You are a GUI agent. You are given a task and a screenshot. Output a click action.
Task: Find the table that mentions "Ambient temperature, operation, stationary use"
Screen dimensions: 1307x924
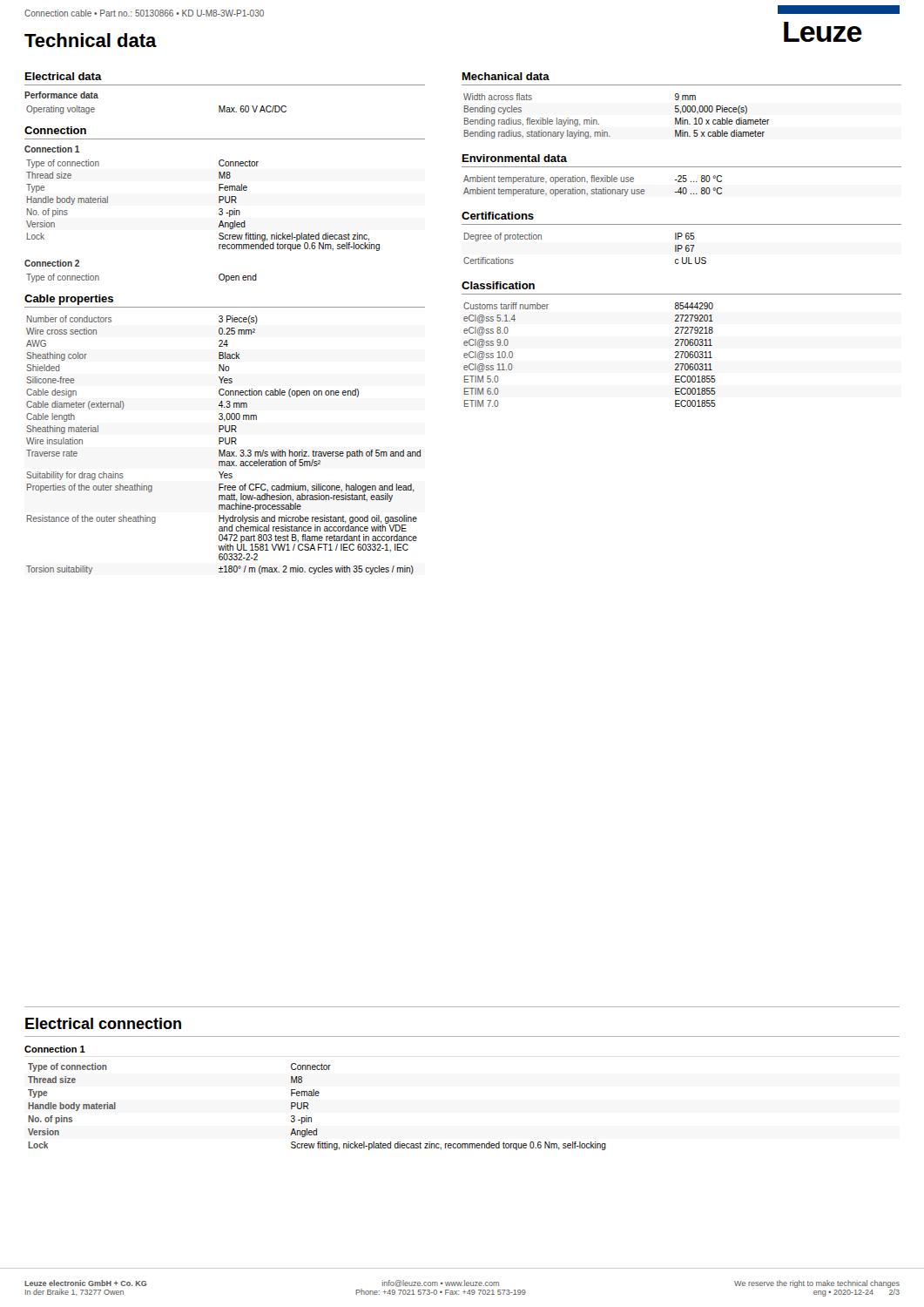click(681, 185)
